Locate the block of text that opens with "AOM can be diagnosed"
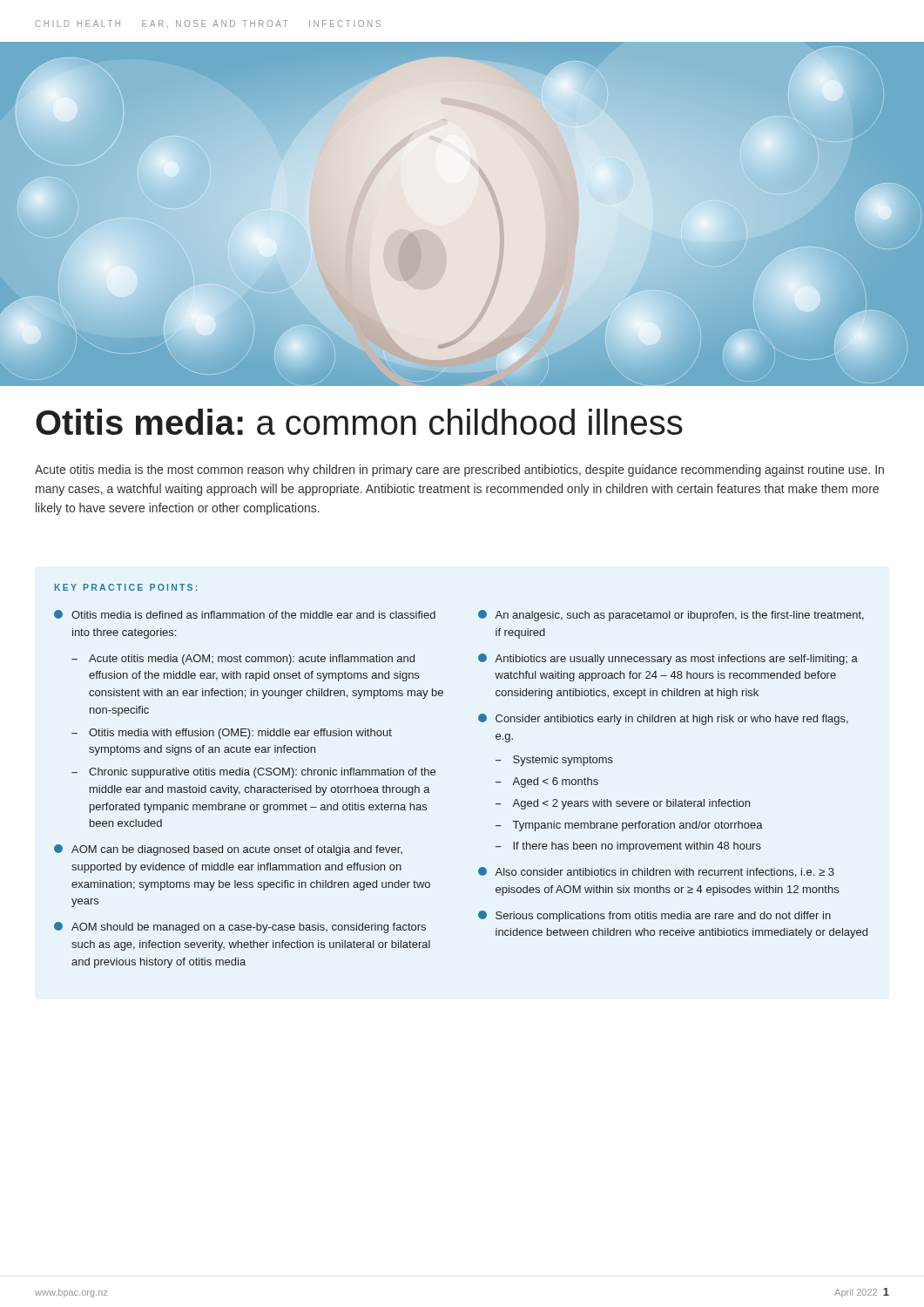This screenshot has height=1307, width=924. coord(250,875)
